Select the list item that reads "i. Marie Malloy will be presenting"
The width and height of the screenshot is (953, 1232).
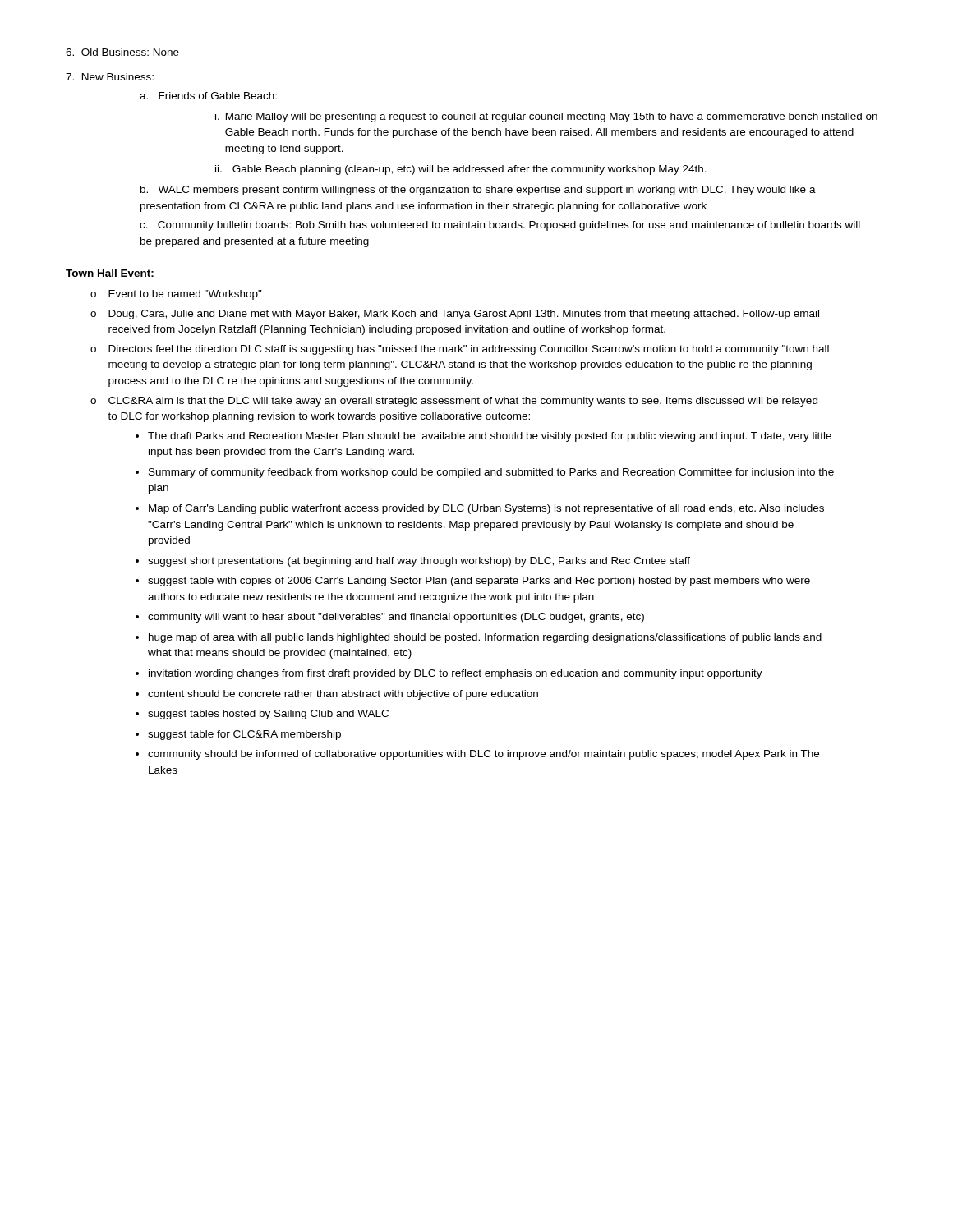(550, 132)
